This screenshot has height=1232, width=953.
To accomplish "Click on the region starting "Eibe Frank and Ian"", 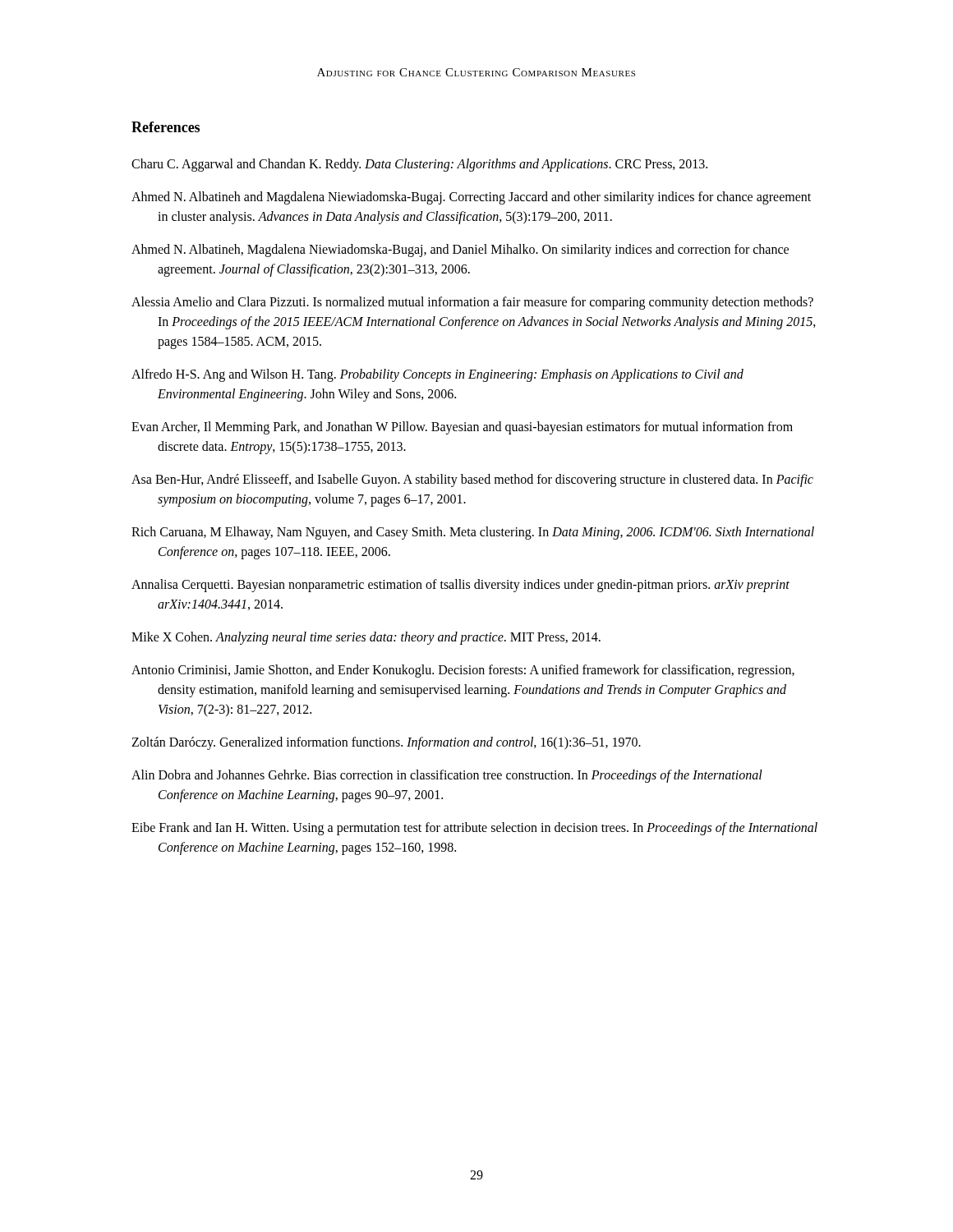I will pyautogui.click(x=476, y=838).
